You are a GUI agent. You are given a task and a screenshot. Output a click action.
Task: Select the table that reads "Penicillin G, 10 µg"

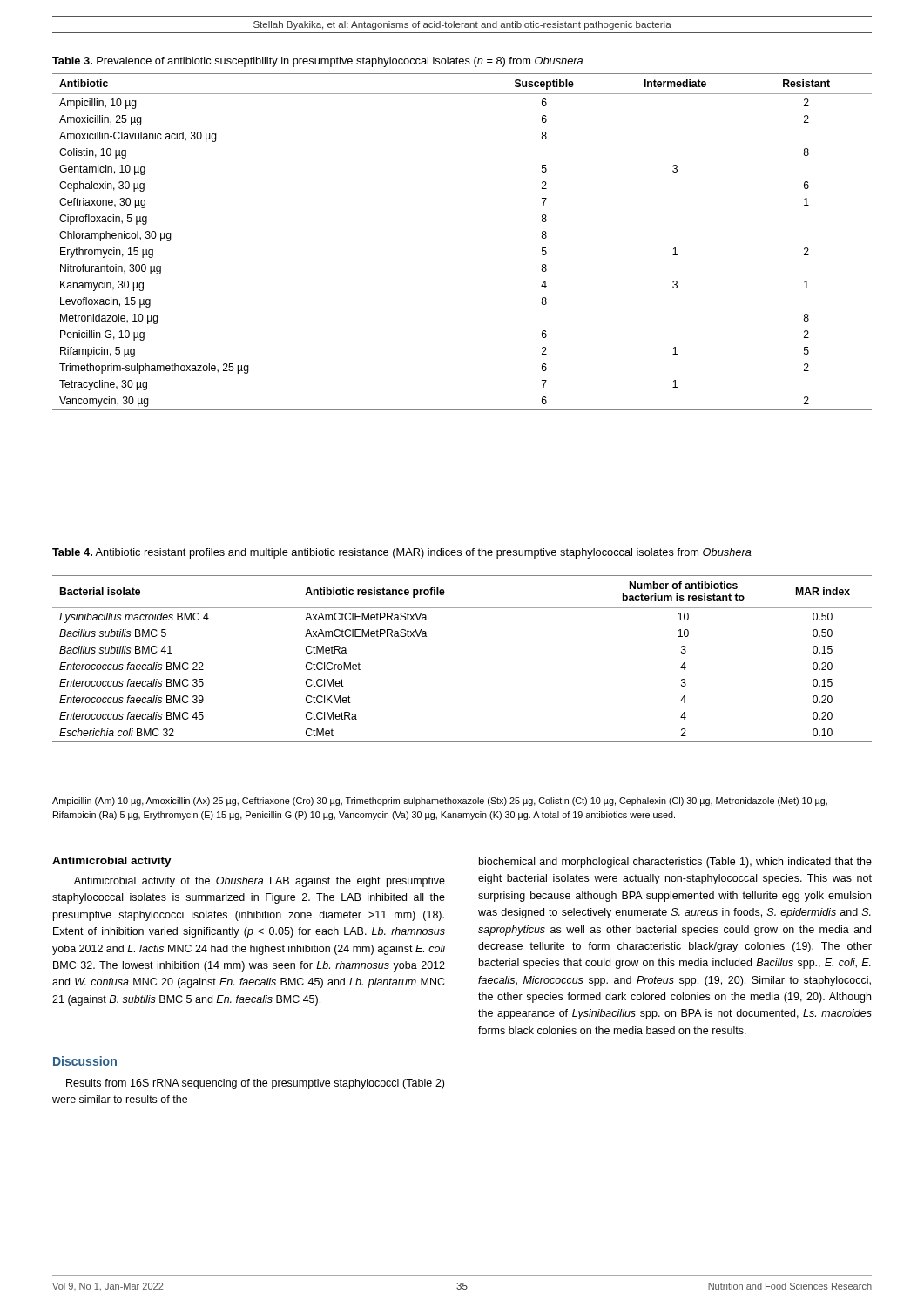pyautogui.click(x=462, y=241)
